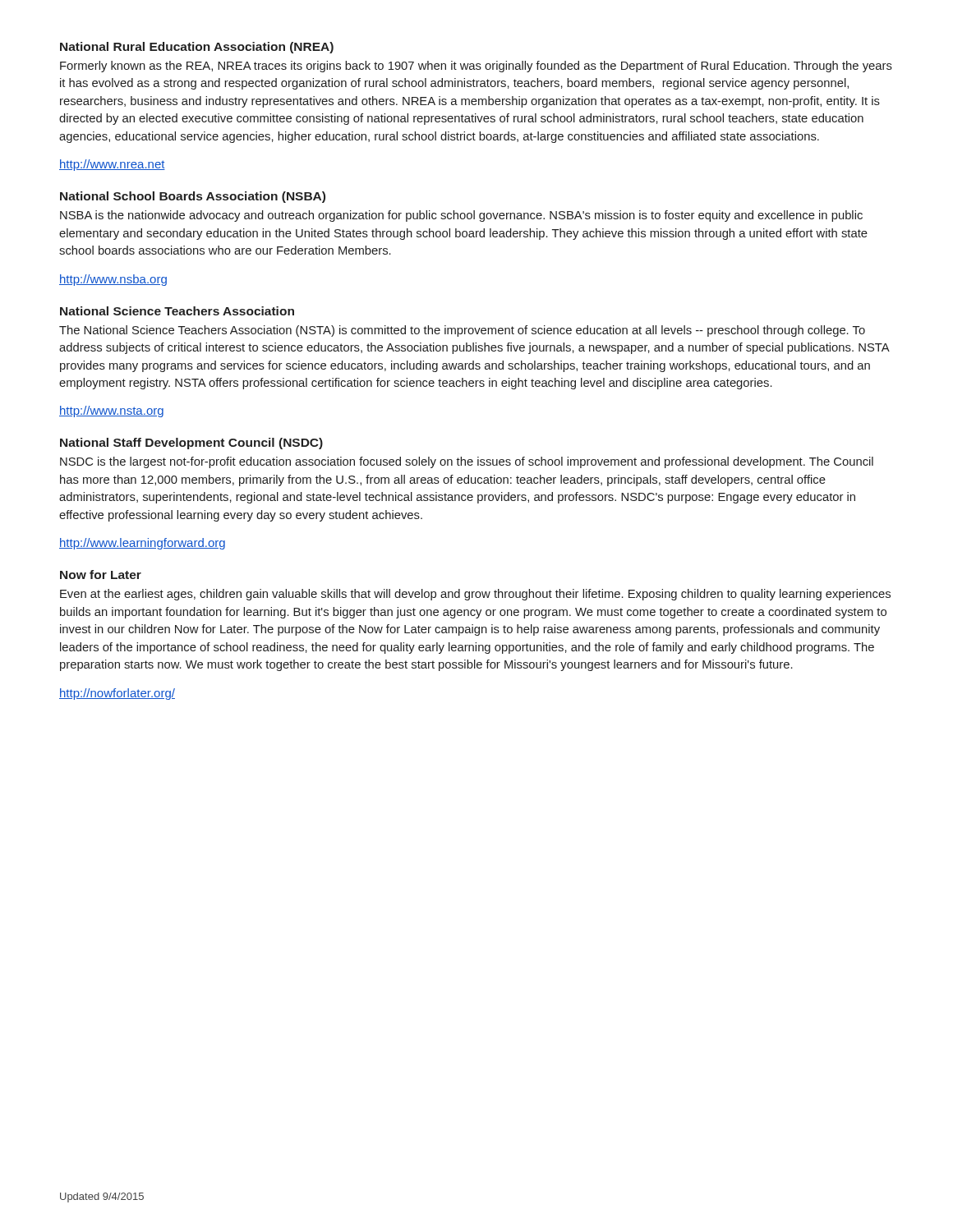Navigate to the text starting "National Science Teachers"

point(177,311)
